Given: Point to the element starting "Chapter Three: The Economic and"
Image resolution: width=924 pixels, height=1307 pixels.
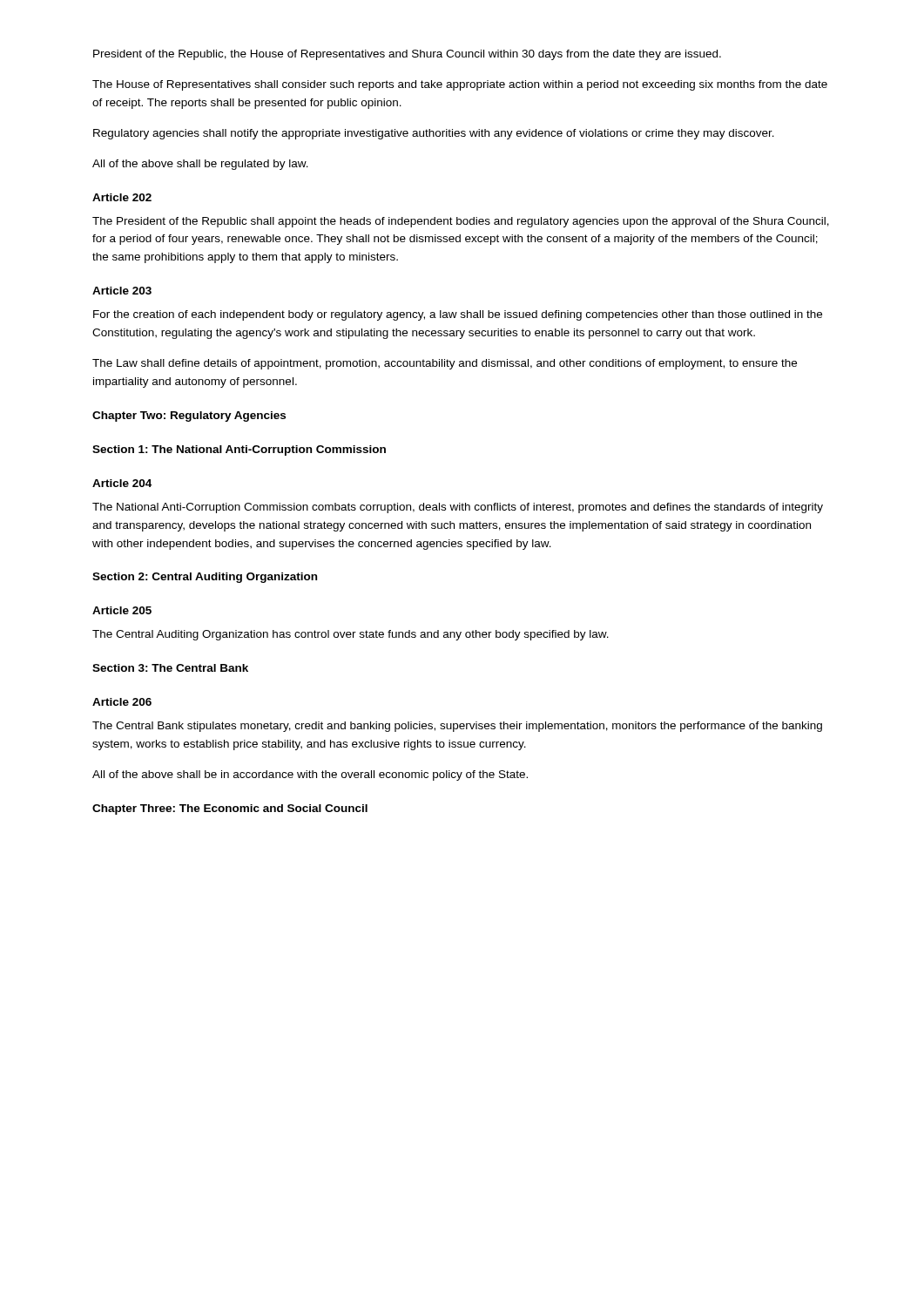Looking at the screenshot, I should point(230,808).
